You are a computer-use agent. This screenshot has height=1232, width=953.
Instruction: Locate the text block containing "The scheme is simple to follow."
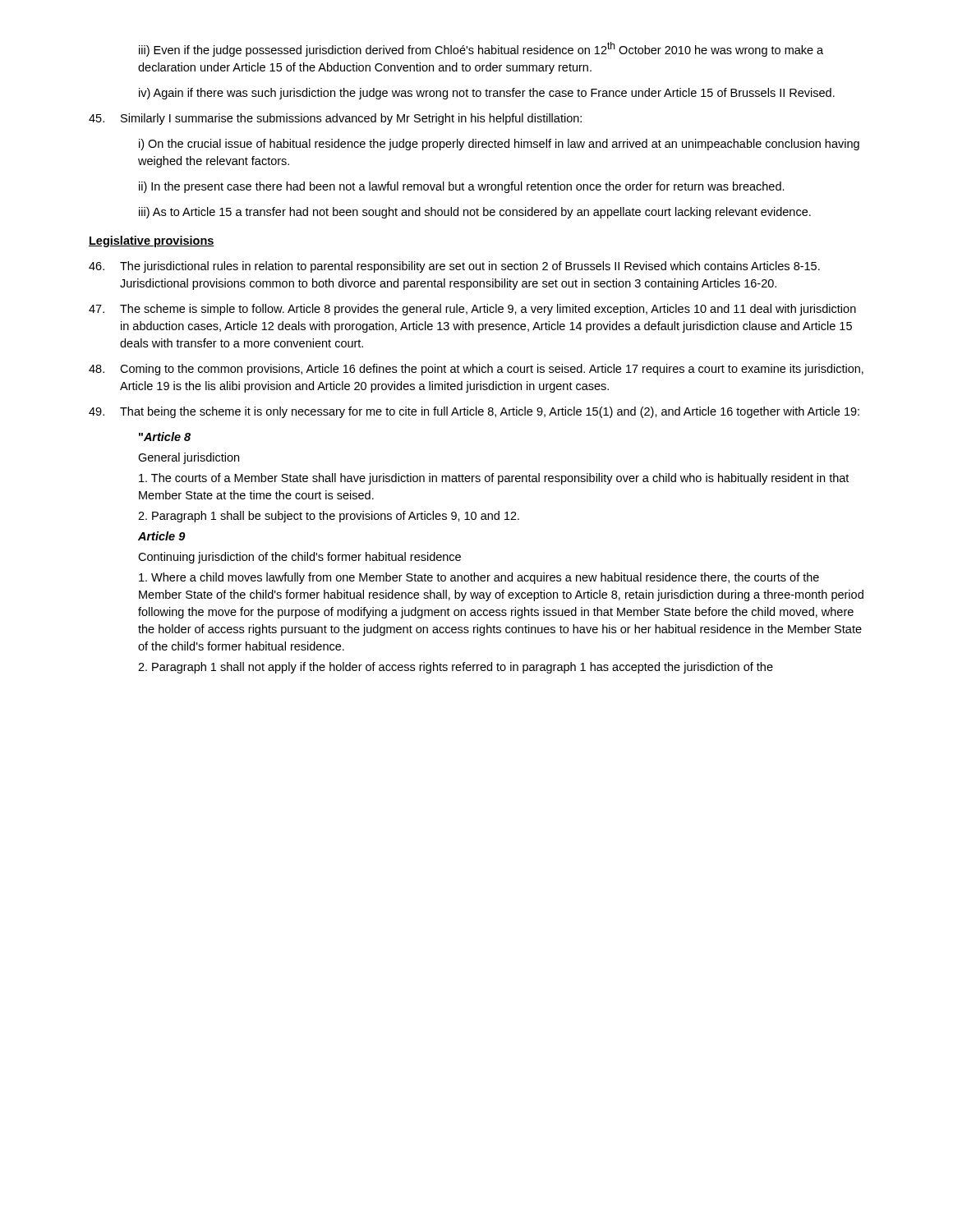tap(476, 326)
